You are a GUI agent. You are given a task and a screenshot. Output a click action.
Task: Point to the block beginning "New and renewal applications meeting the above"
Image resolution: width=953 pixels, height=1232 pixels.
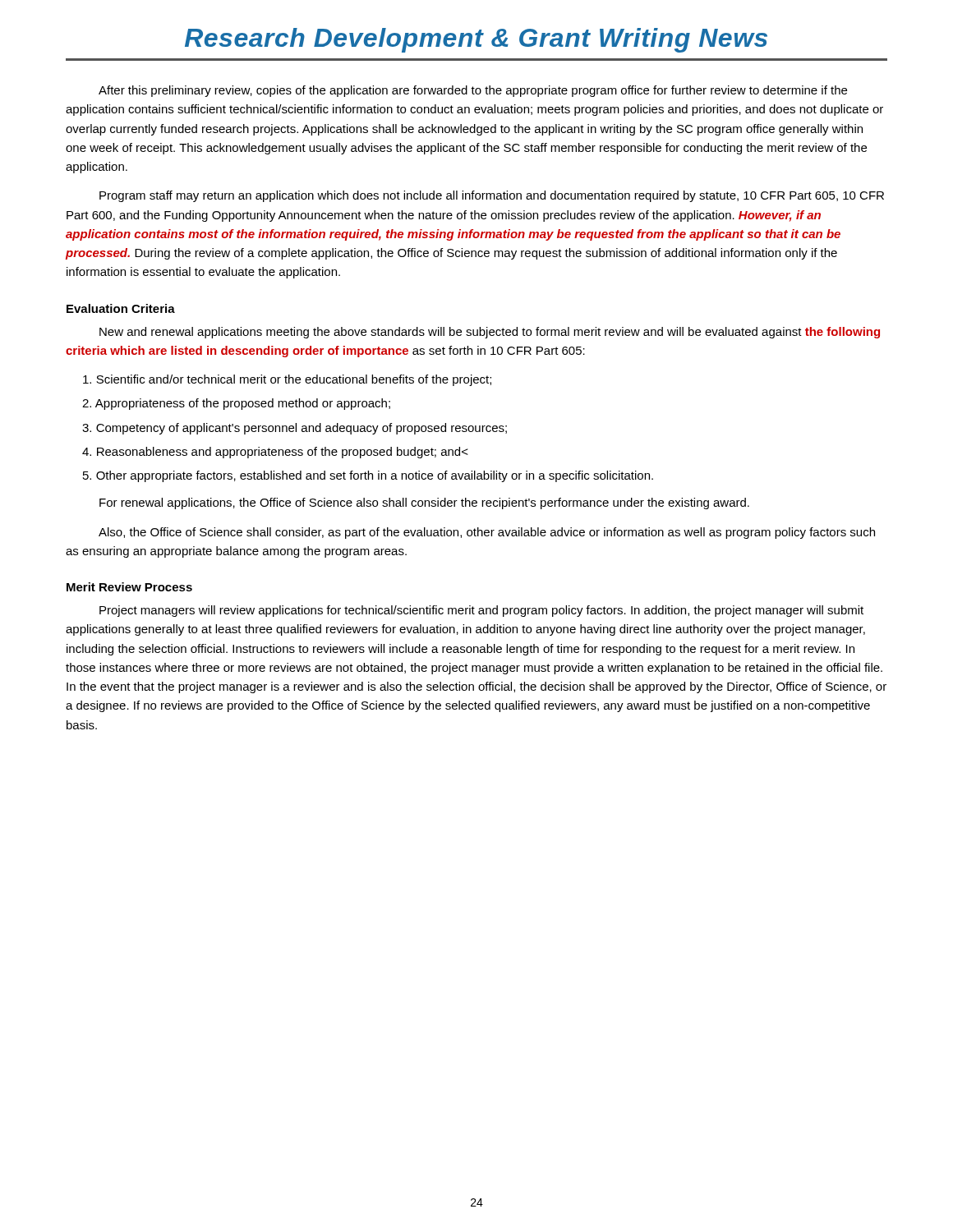(x=476, y=341)
